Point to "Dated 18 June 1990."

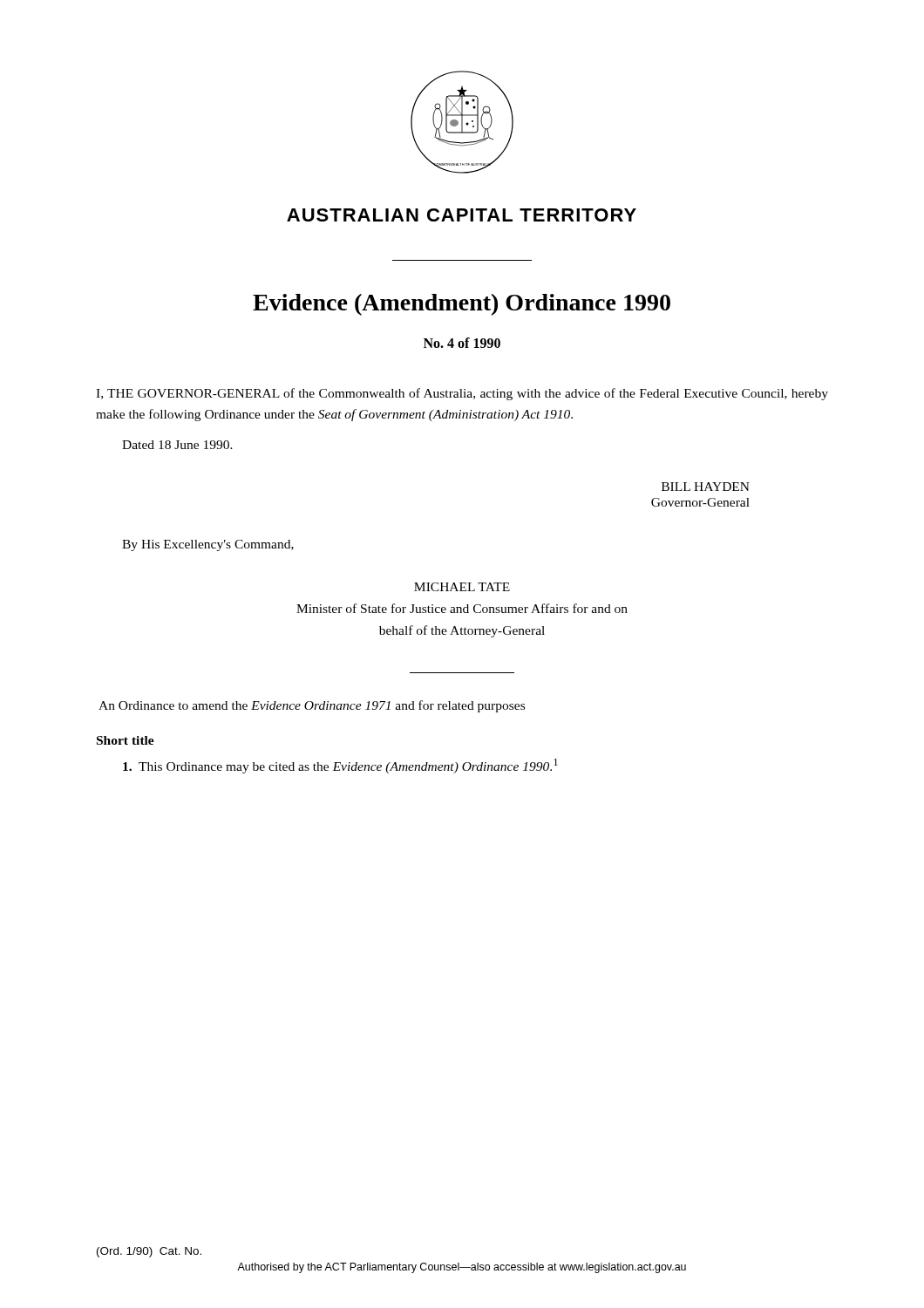178,444
